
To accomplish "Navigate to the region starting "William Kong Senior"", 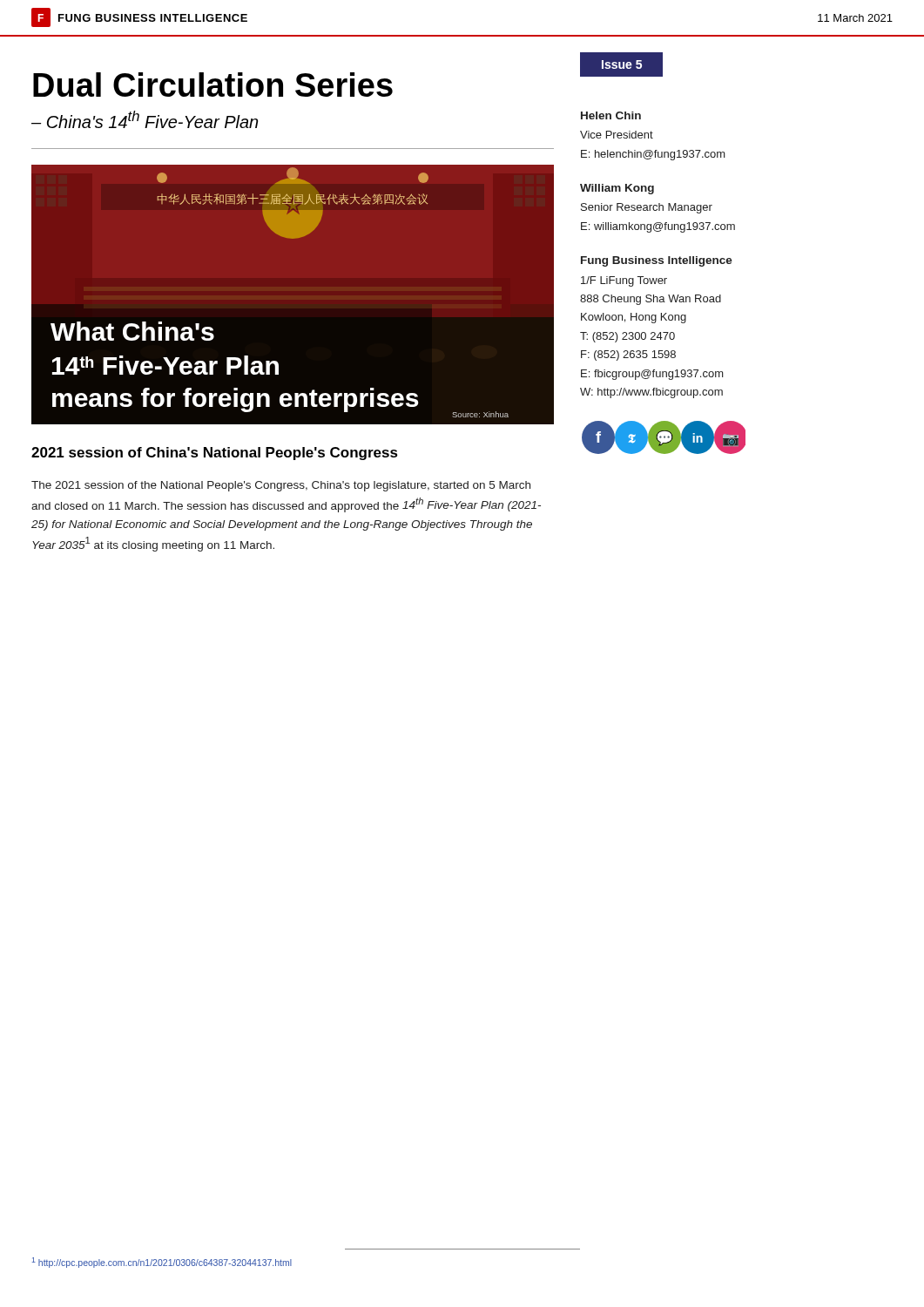I will coord(617,189).
